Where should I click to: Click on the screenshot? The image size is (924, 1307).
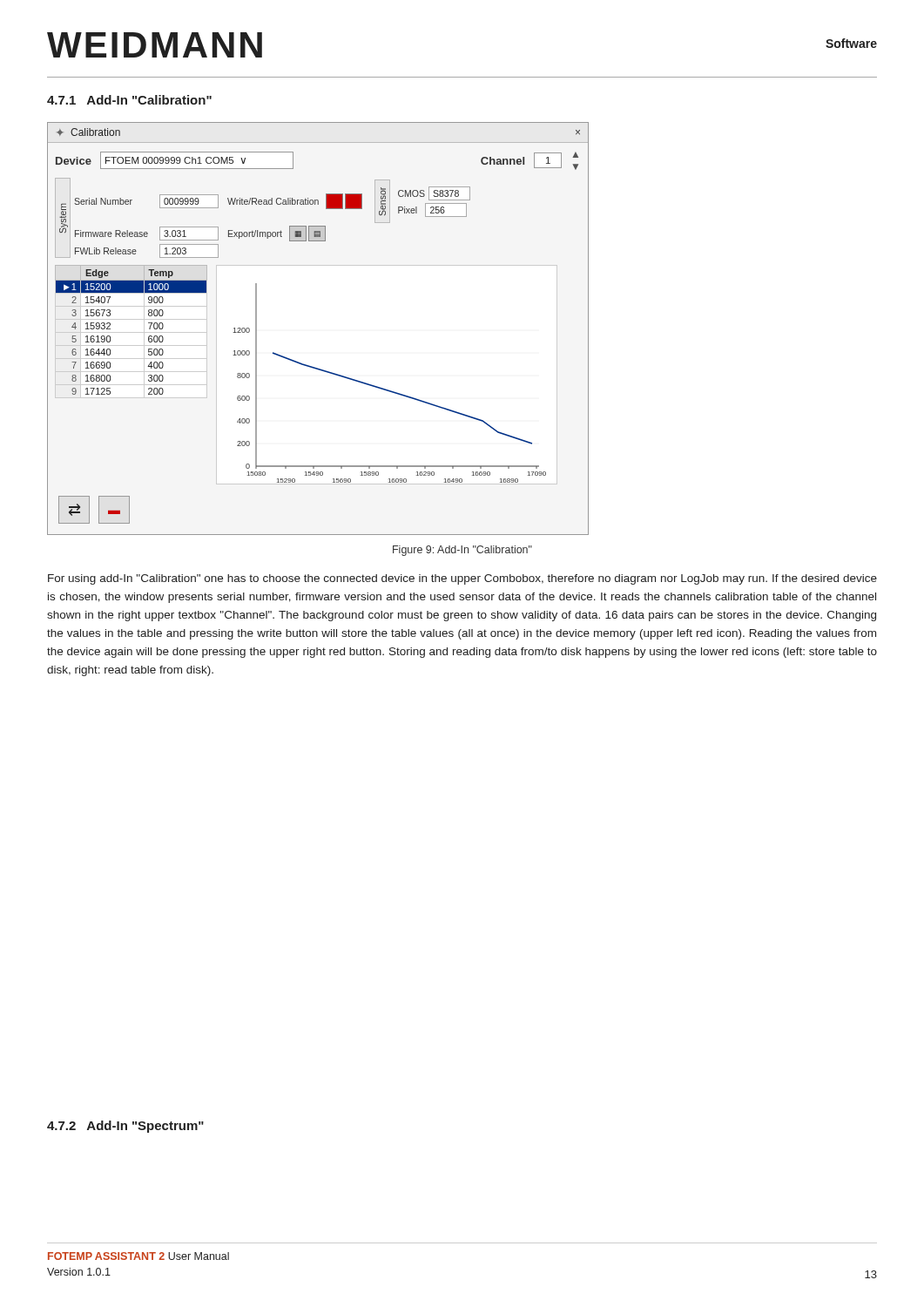coord(462,328)
